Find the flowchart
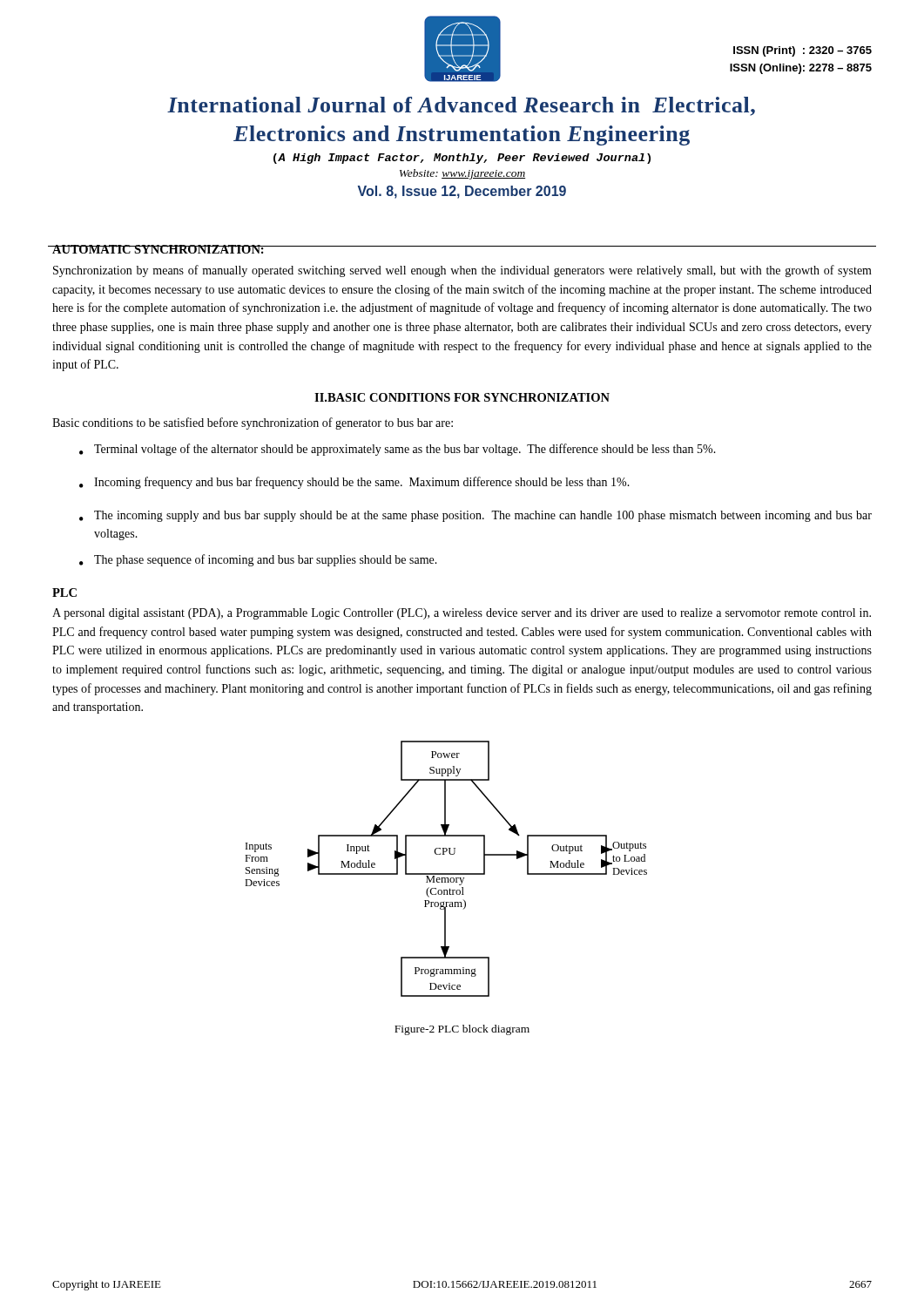This screenshot has width=924, height=1307. click(x=462, y=874)
